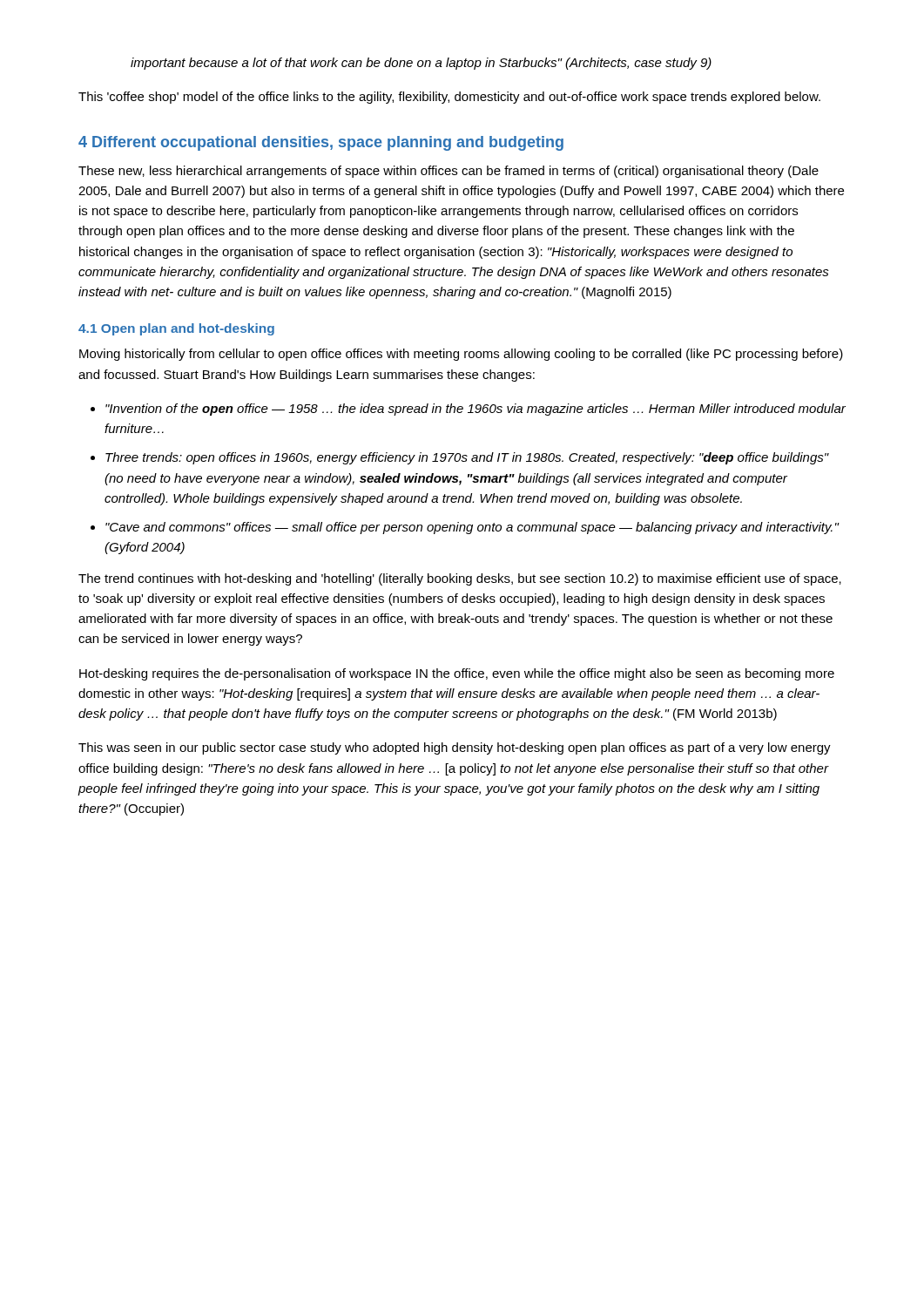Viewport: 924px width, 1307px height.
Task: Click on the element starting "4.1 Open plan and hot-desking"
Action: coord(177,328)
